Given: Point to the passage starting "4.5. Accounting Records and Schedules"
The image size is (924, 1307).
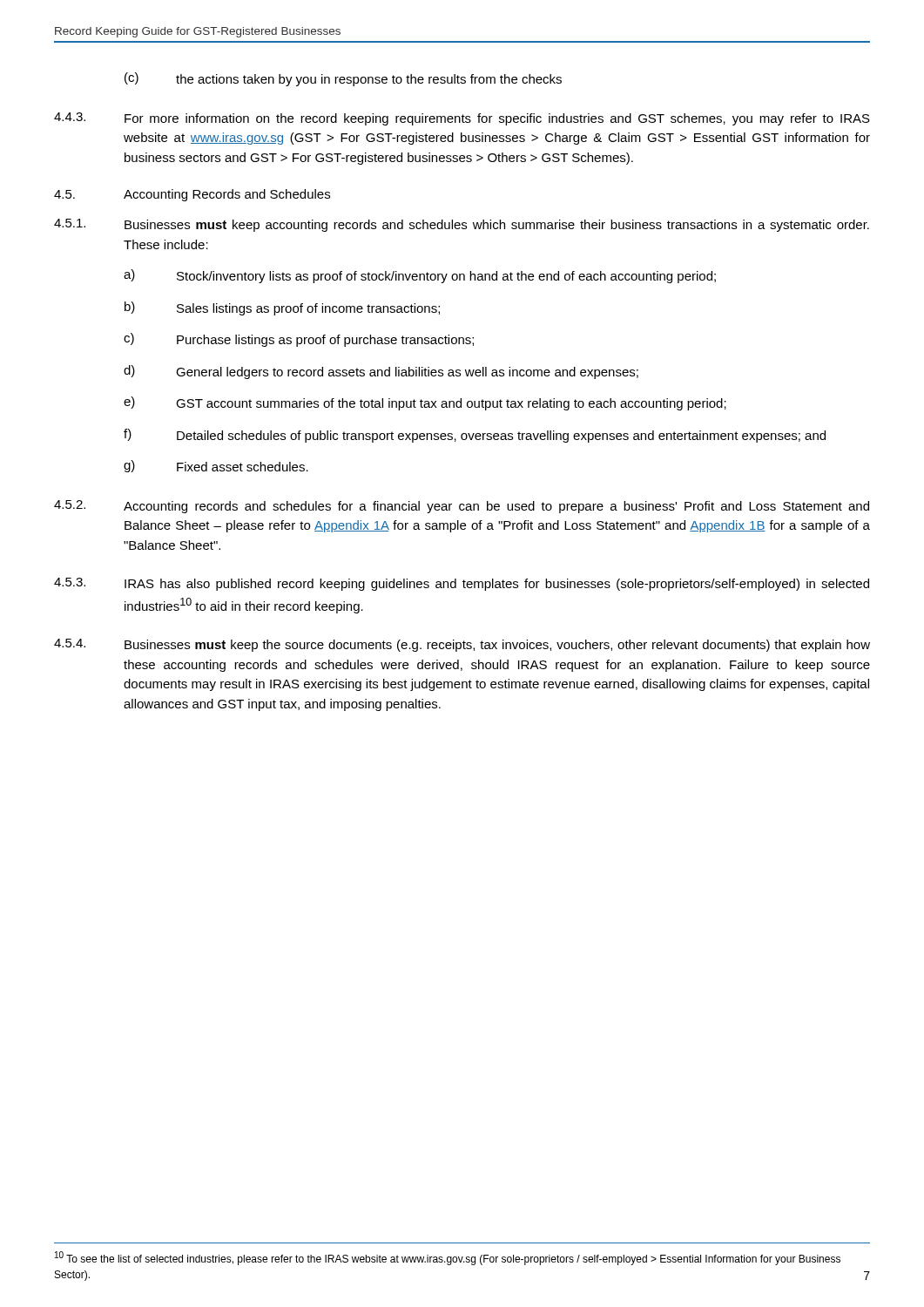Looking at the screenshot, I should point(192,195).
